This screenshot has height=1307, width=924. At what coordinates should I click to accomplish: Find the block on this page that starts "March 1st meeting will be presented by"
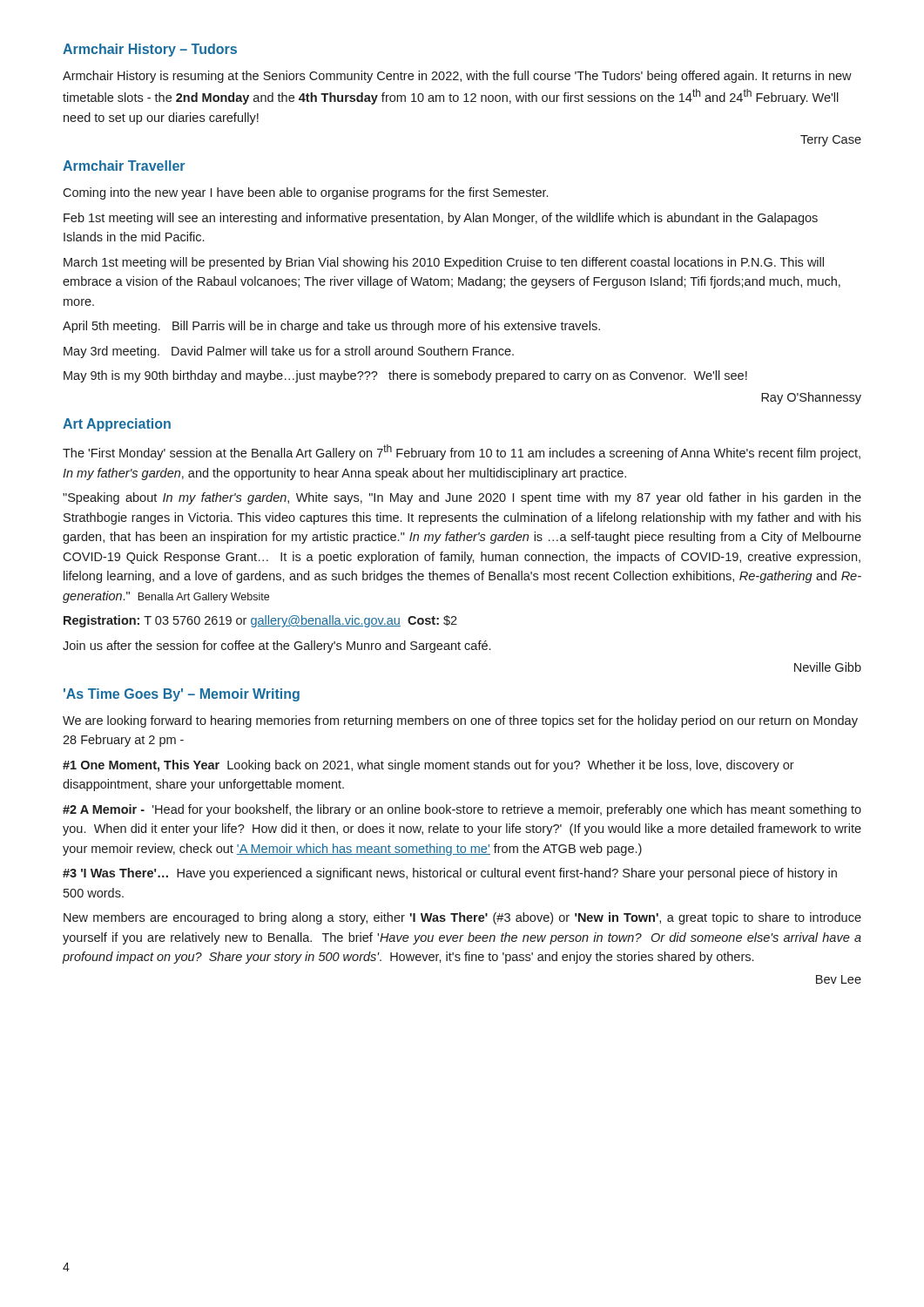click(452, 282)
